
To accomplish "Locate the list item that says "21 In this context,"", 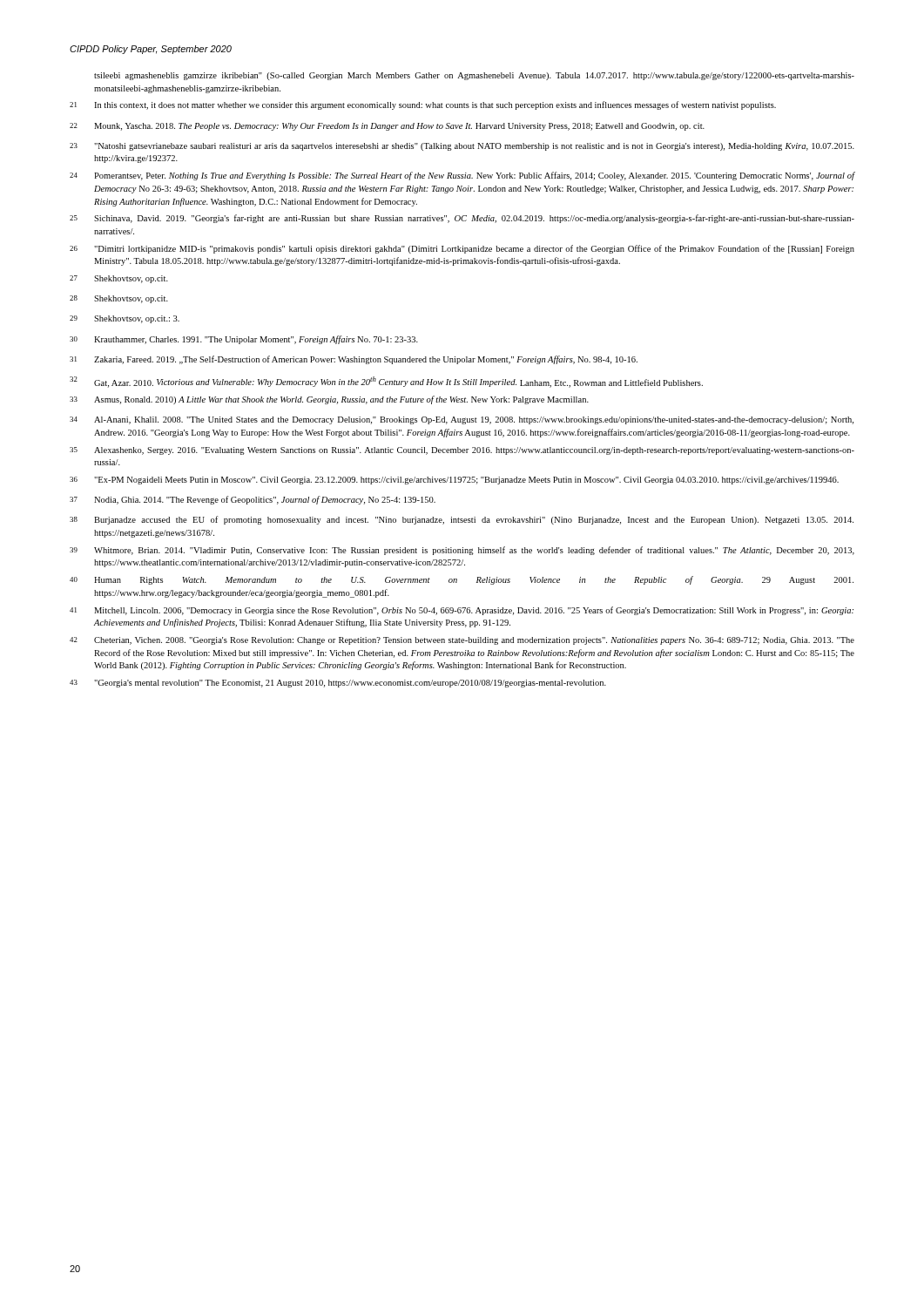I will click(x=462, y=108).
